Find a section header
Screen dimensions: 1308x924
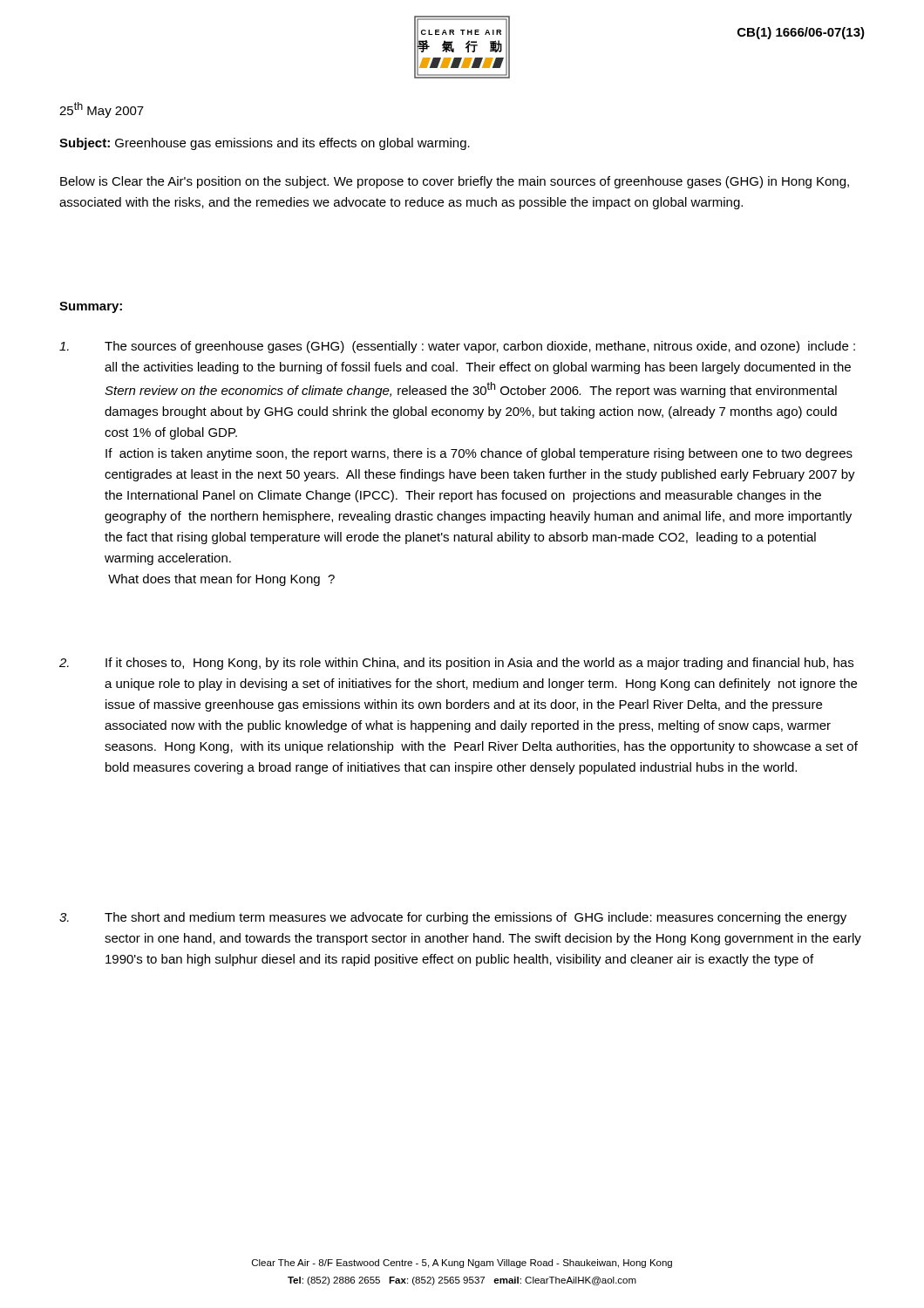91,306
